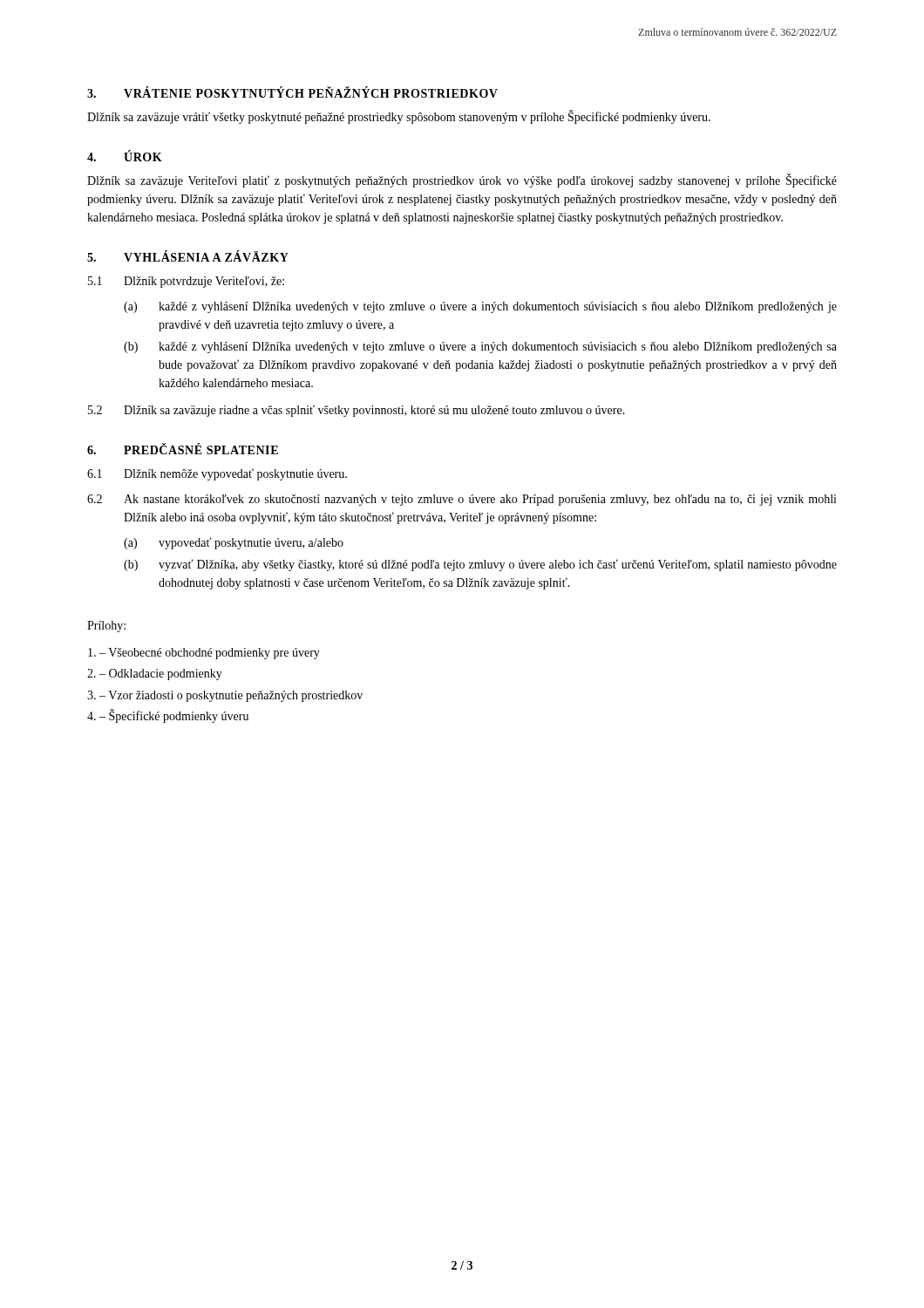
Task: Locate the passage starting "(a) vypovedať poskytnutie úveru, a/alebo"
Action: (234, 543)
